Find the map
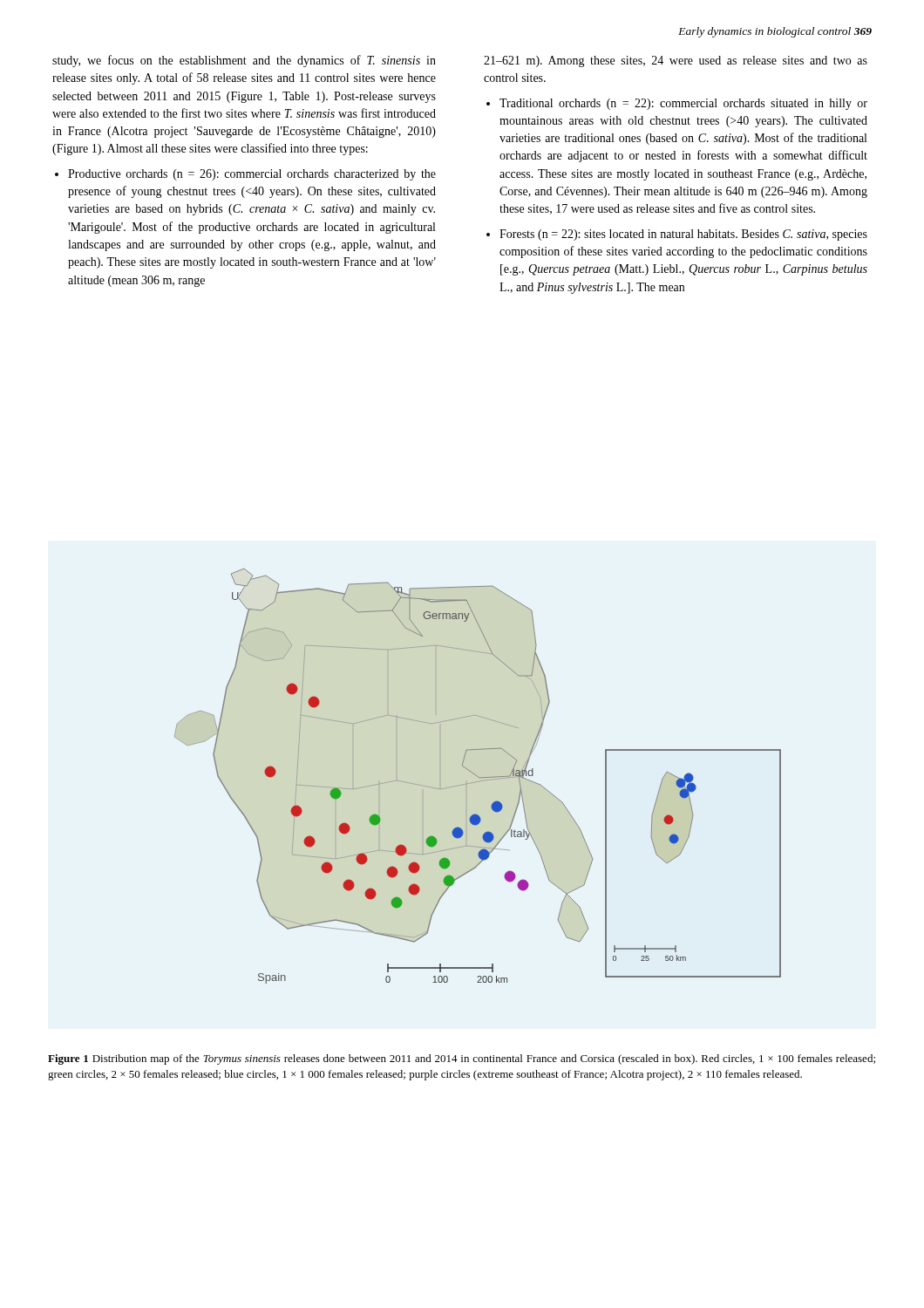924x1308 pixels. [462, 785]
